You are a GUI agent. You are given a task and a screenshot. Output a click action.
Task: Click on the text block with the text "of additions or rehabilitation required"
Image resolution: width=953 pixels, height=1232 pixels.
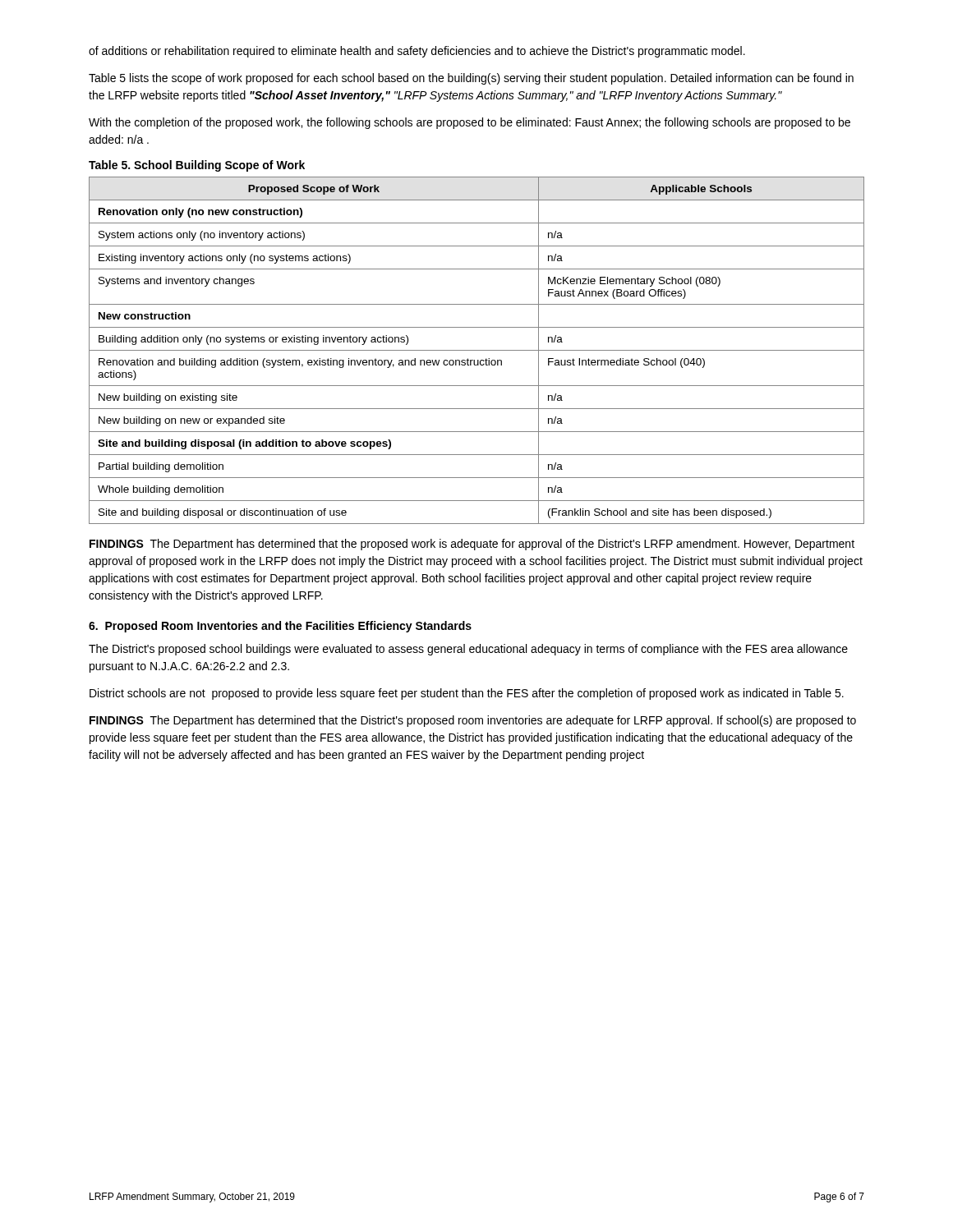pos(417,51)
